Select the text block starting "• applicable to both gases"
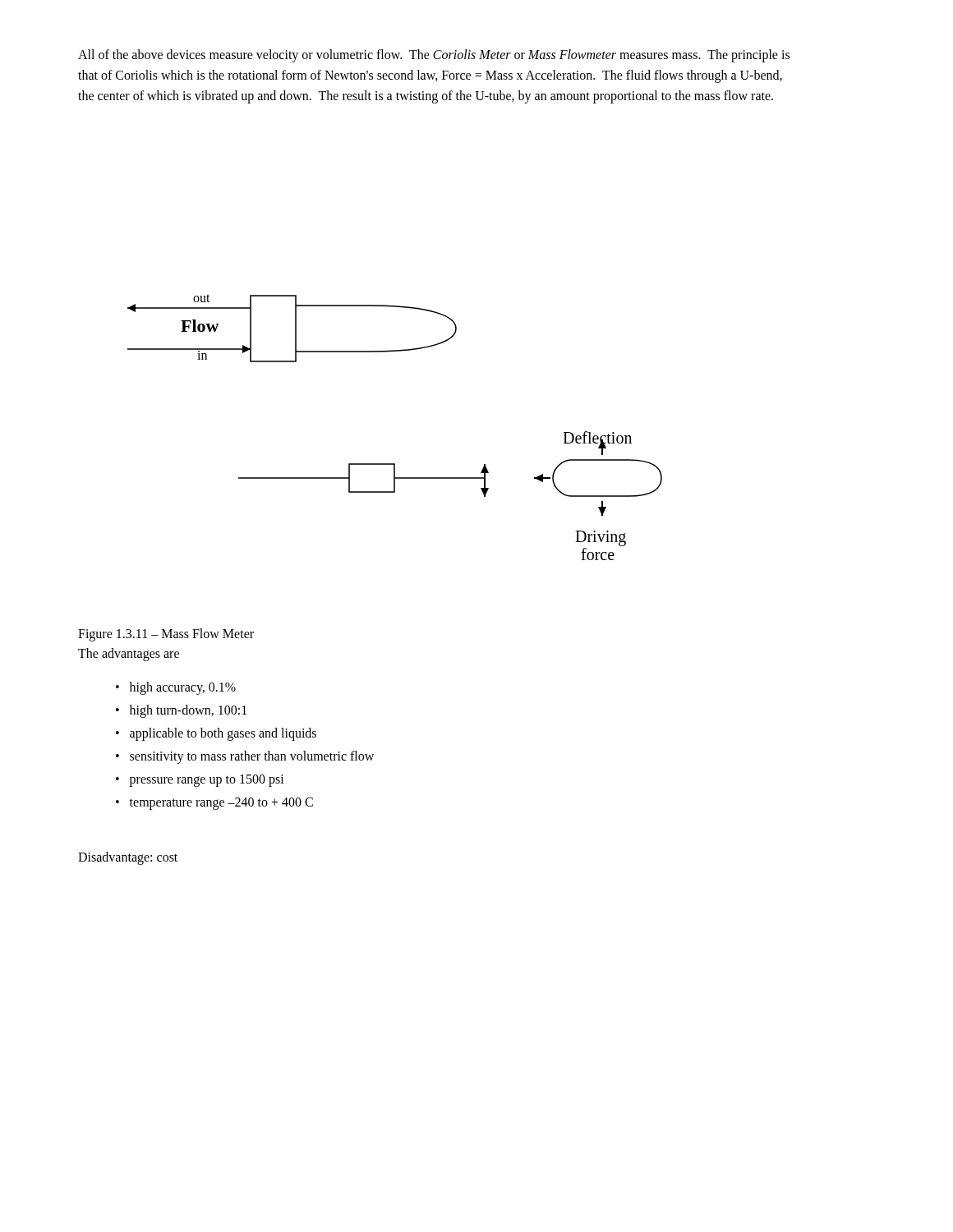The width and height of the screenshot is (953, 1232). (216, 733)
